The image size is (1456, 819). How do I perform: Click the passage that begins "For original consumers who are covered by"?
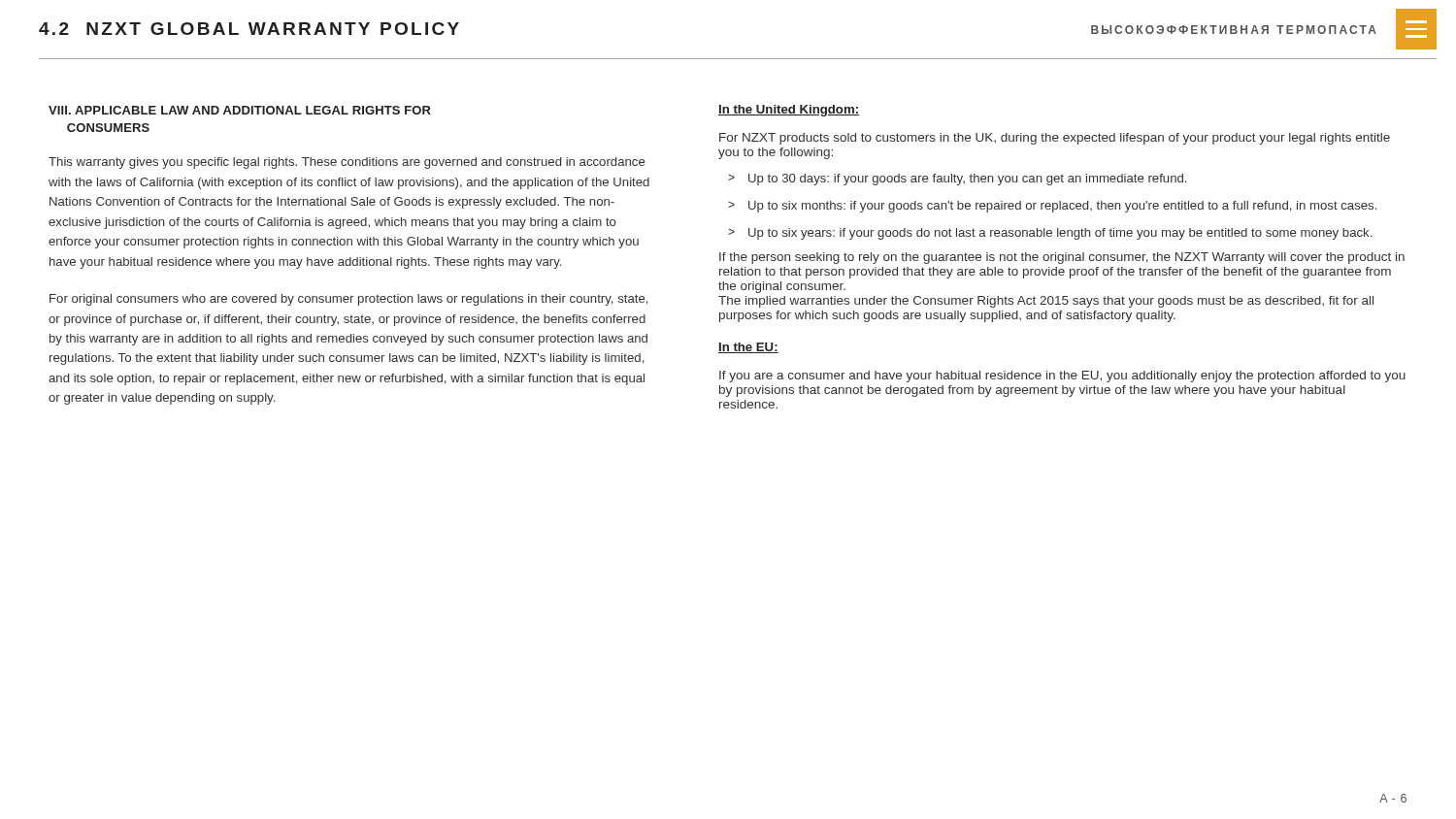pyautogui.click(x=354, y=349)
